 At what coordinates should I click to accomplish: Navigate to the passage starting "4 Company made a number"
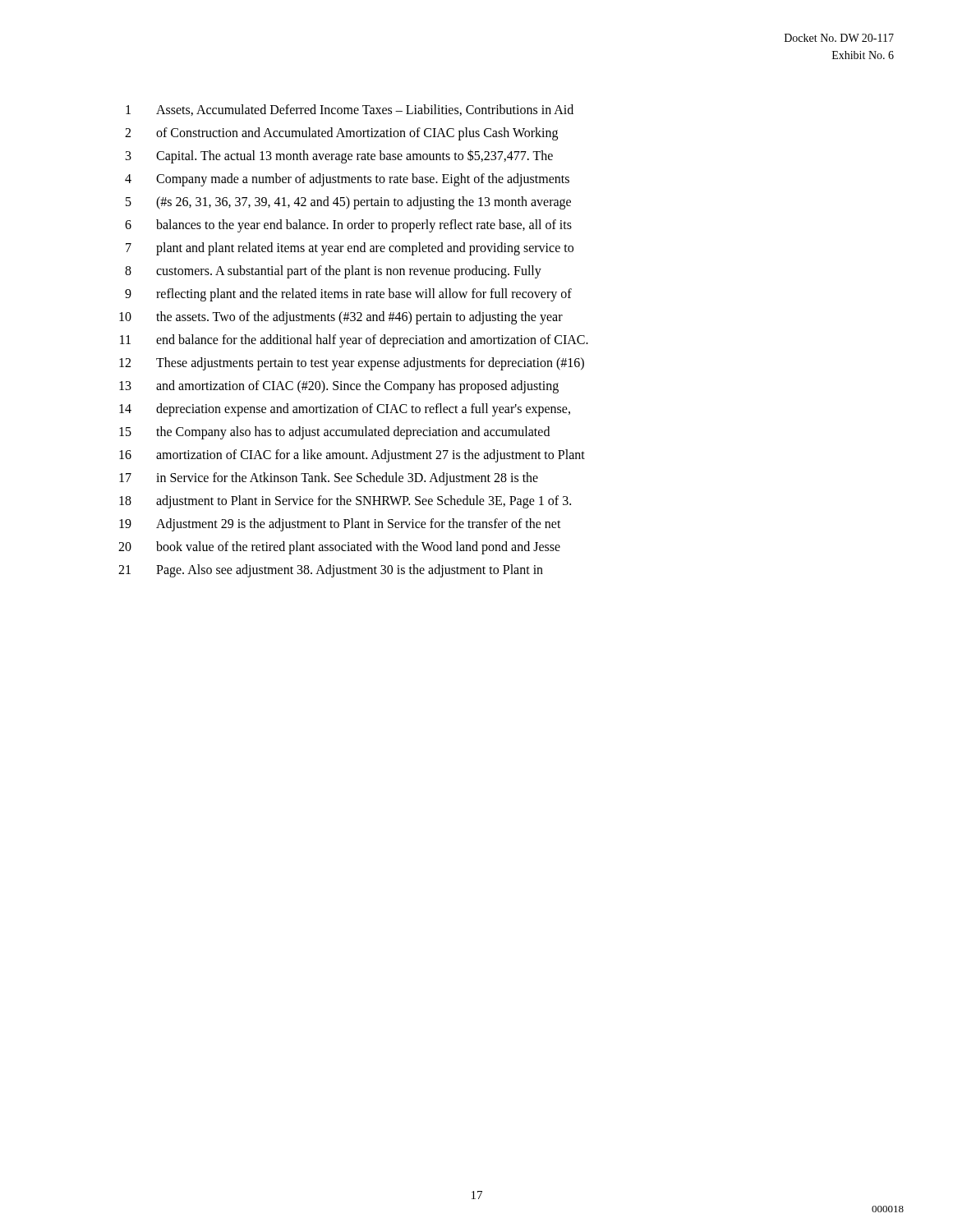[485, 179]
